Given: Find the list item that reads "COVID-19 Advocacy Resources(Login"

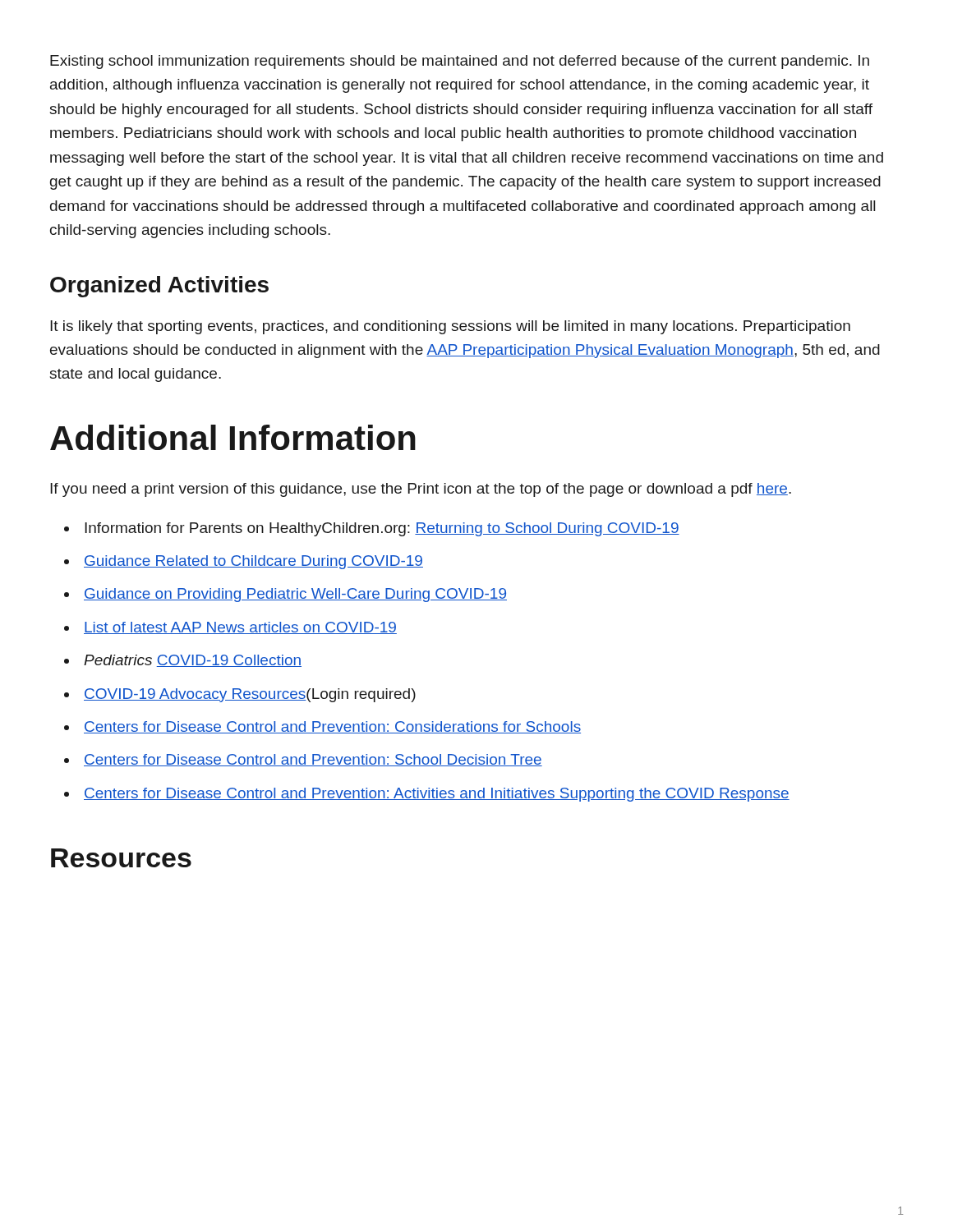Looking at the screenshot, I should [x=240, y=695].
